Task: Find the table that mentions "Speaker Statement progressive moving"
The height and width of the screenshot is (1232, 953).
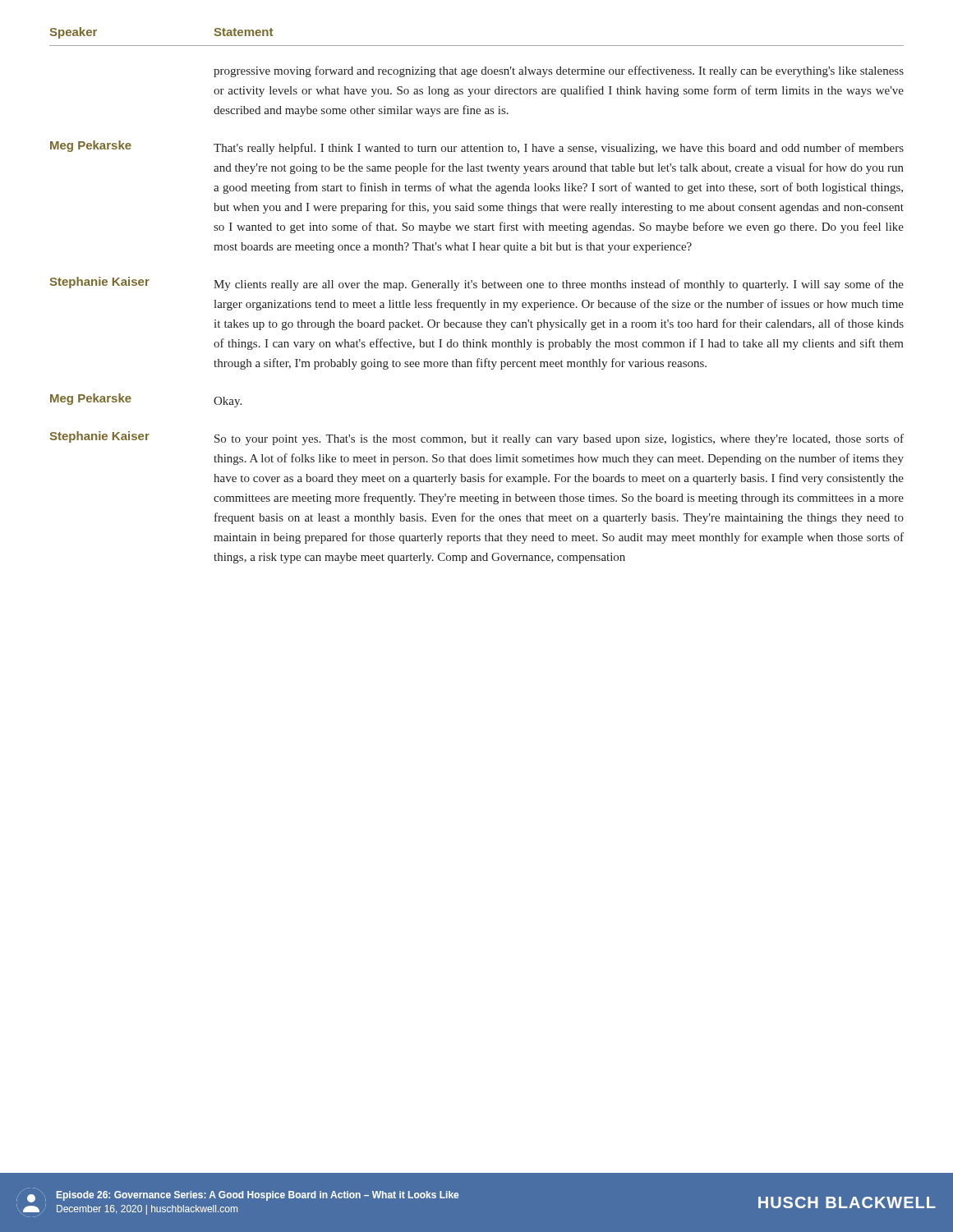Action: pyautogui.click(x=476, y=296)
